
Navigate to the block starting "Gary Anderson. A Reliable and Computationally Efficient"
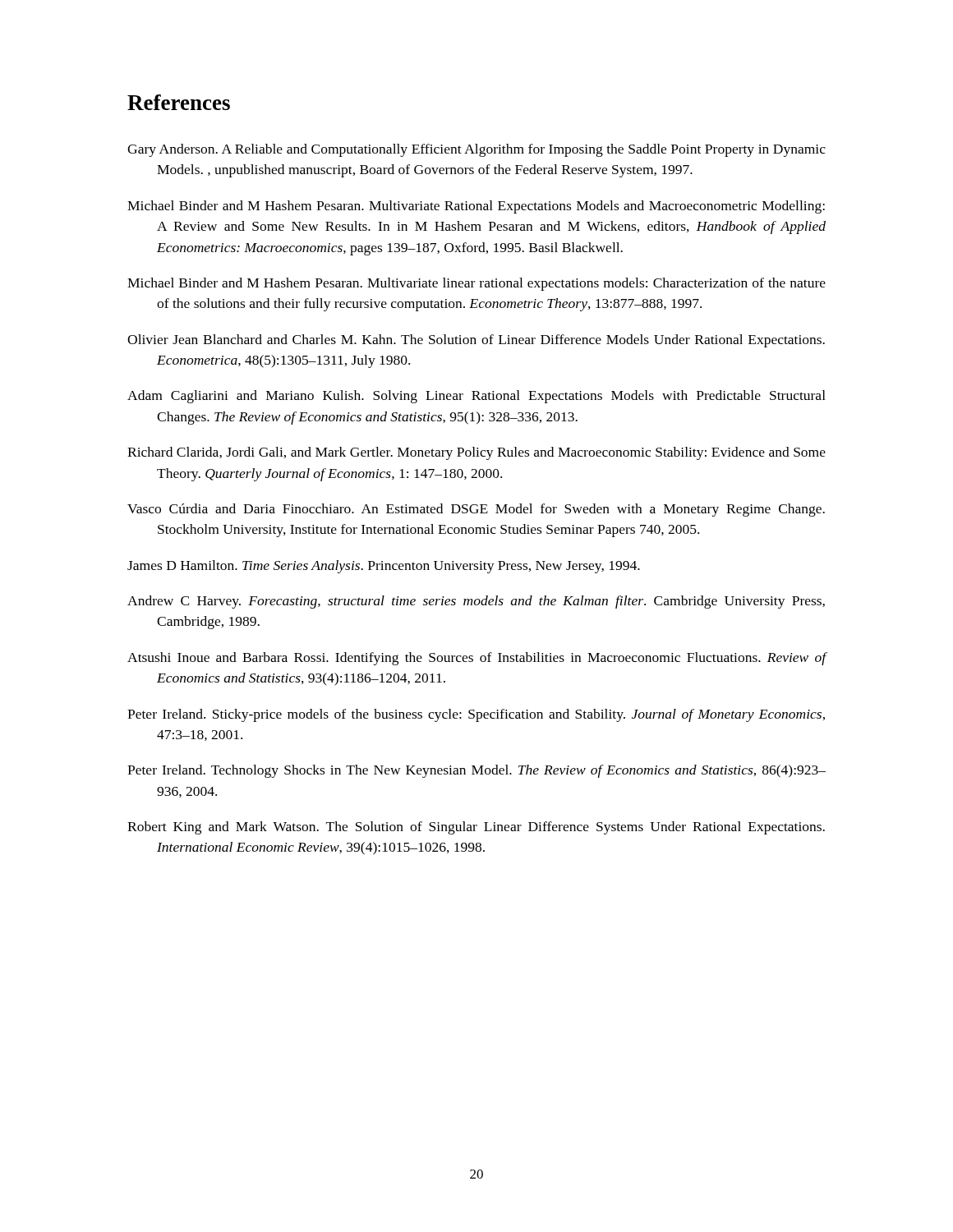point(476,159)
